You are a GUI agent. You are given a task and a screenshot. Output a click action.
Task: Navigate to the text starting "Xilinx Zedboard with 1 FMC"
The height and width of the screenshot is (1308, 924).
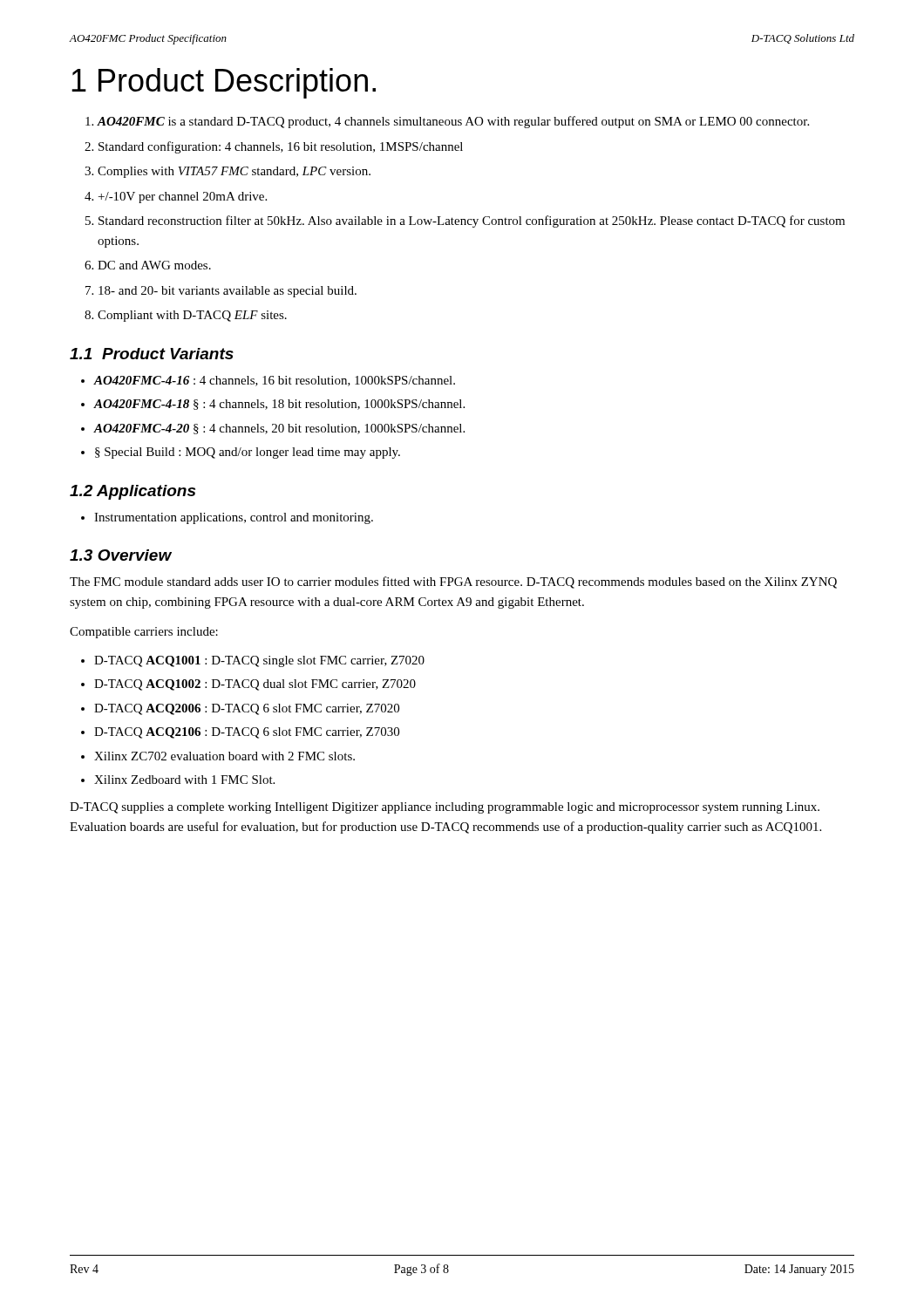184,780
